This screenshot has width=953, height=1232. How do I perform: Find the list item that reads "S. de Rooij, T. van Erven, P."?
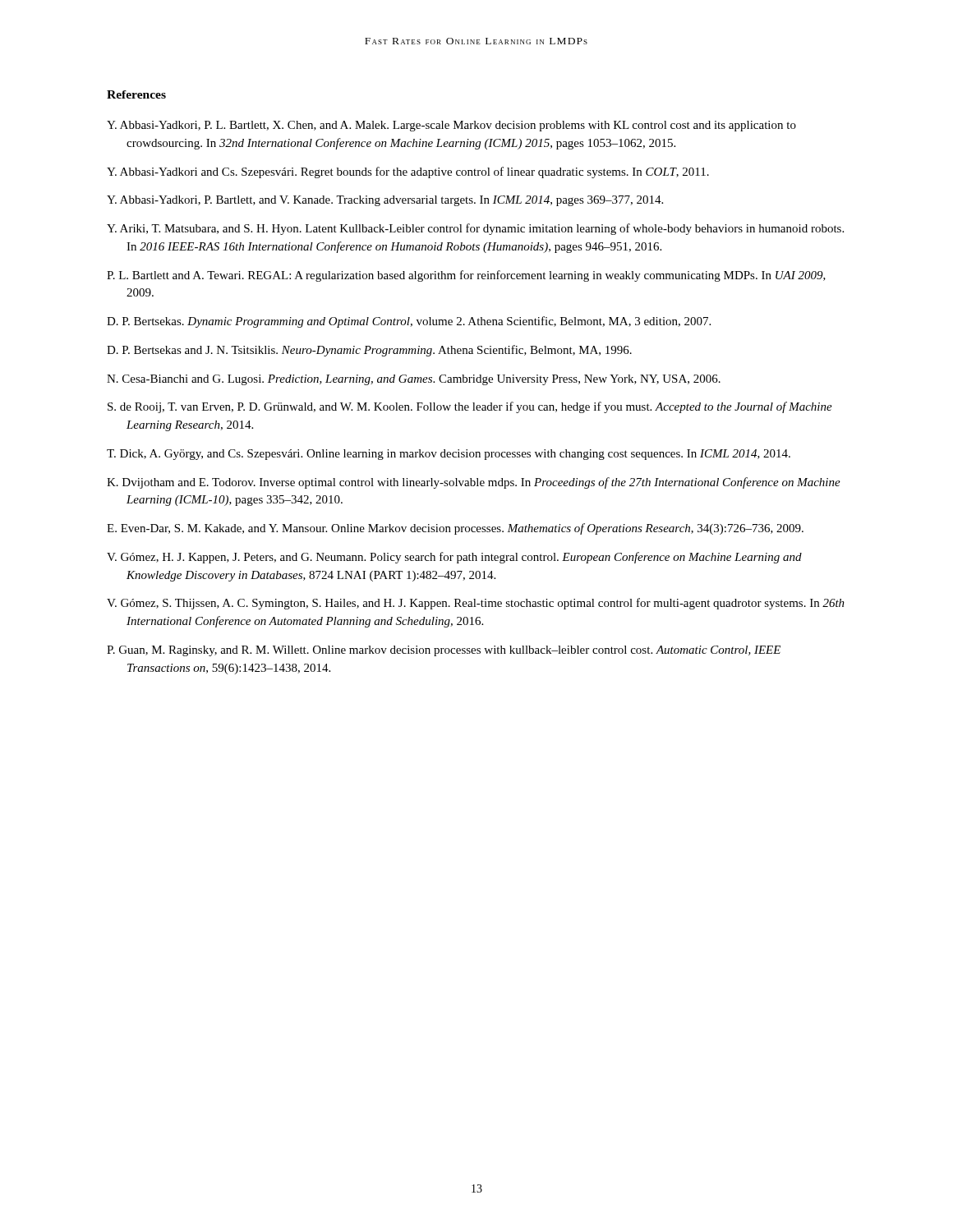pyautogui.click(x=476, y=416)
